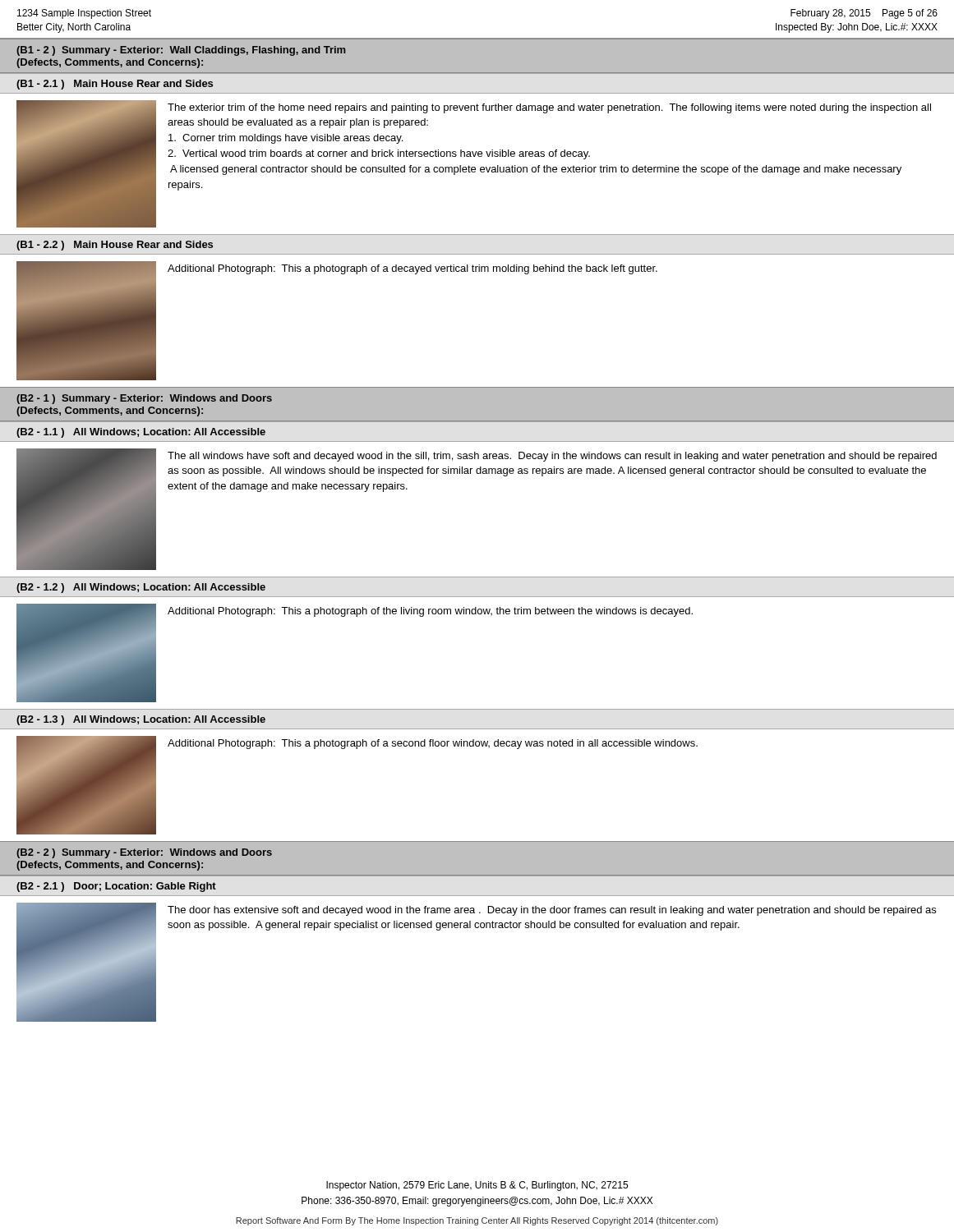954x1232 pixels.
Task: Select the passage starting "Additional Photograph: This a photograph of a second"
Action: 433,743
